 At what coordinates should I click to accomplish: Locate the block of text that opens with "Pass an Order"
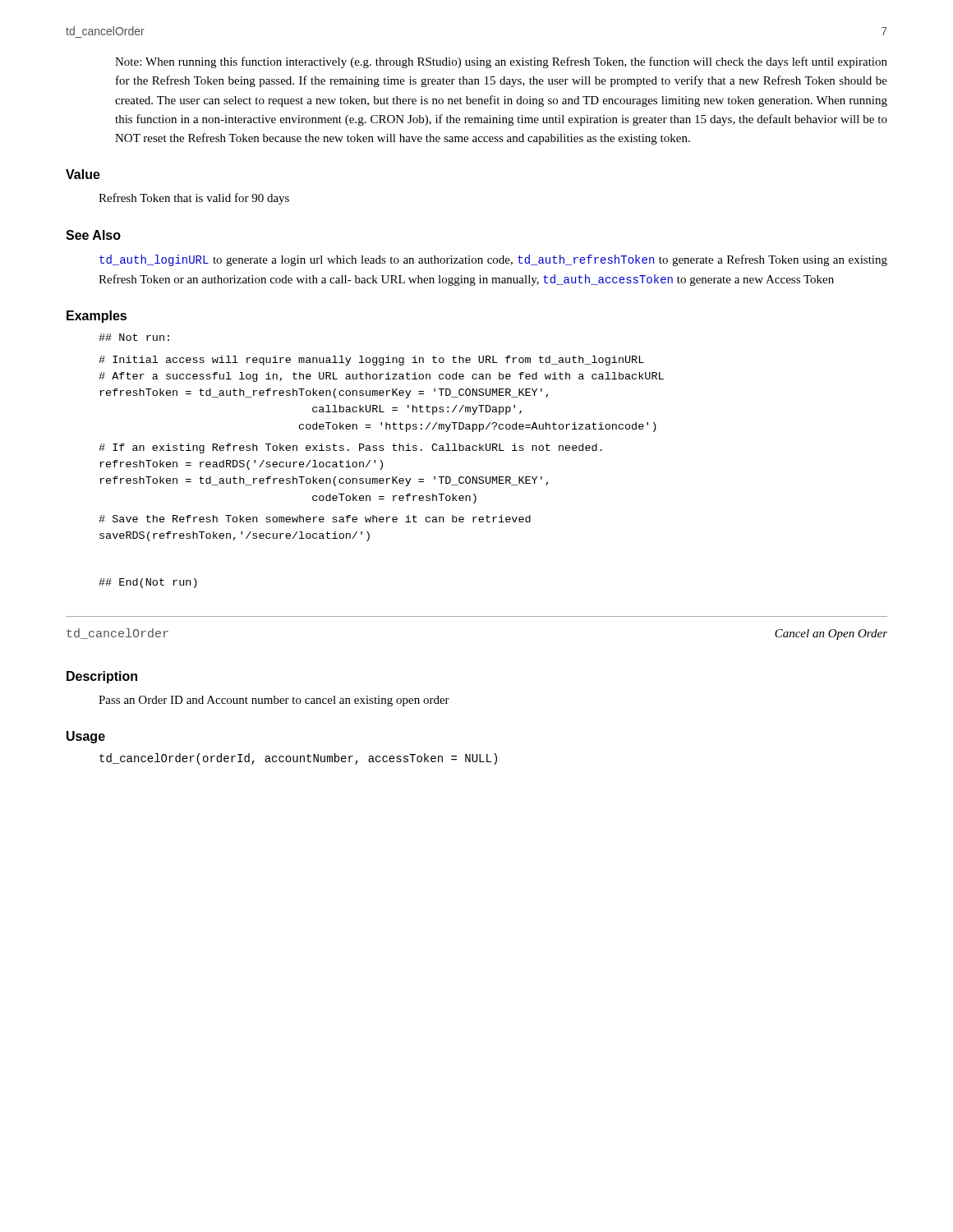pyautogui.click(x=274, y=700)
